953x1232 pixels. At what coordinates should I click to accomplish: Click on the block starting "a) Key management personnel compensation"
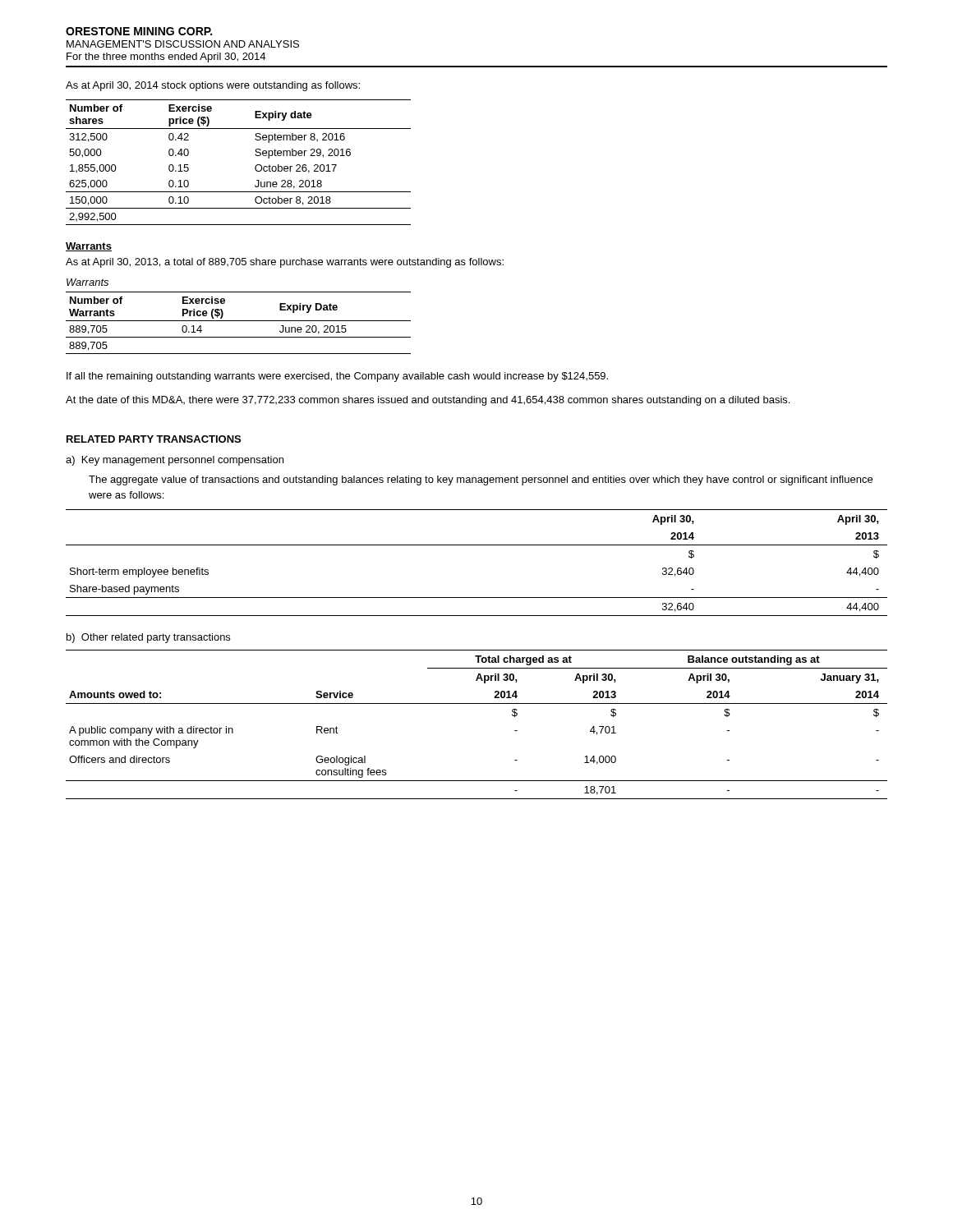click(x=175, y=459)
